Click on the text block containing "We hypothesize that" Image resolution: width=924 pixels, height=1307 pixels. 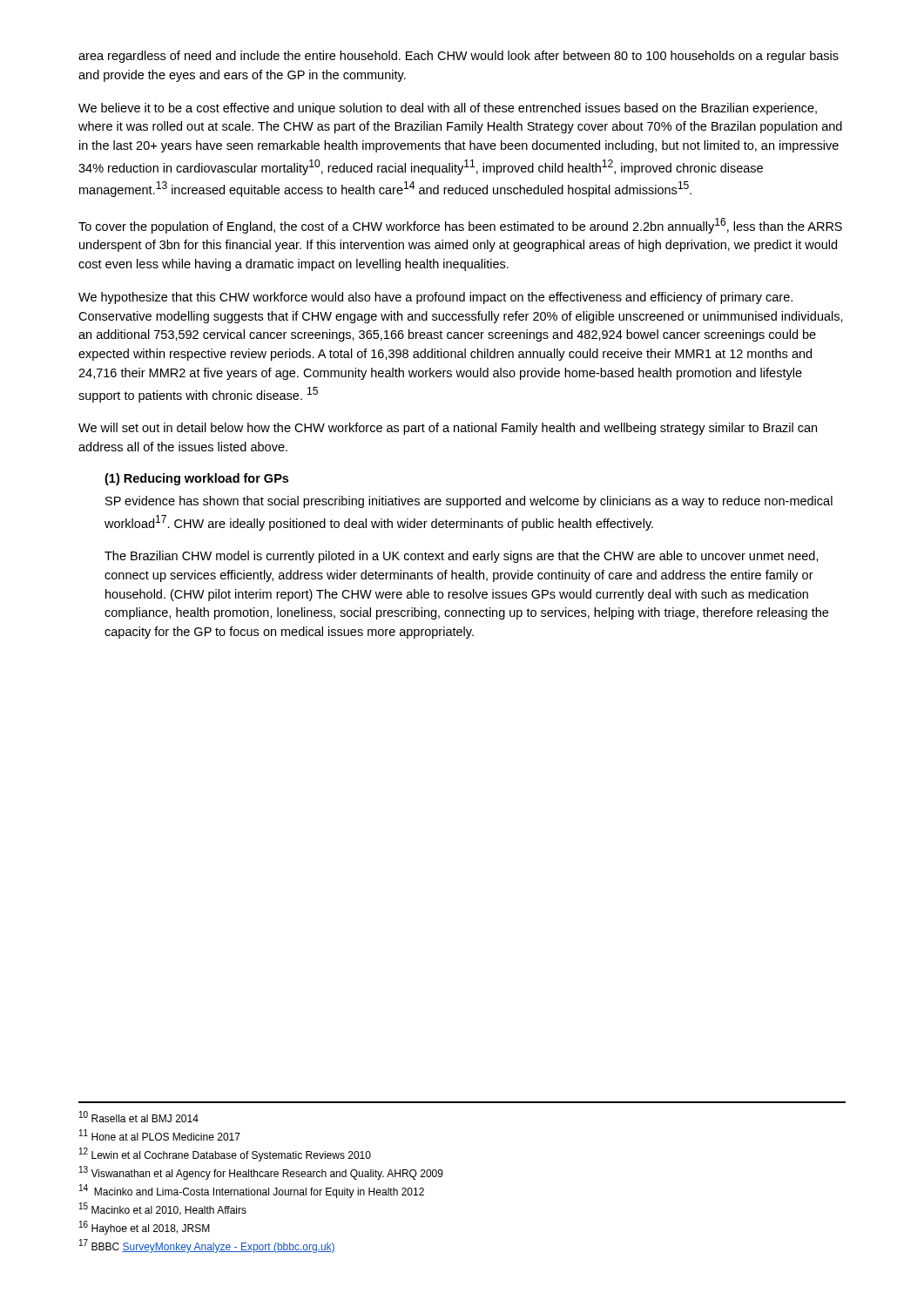[462, 347]
